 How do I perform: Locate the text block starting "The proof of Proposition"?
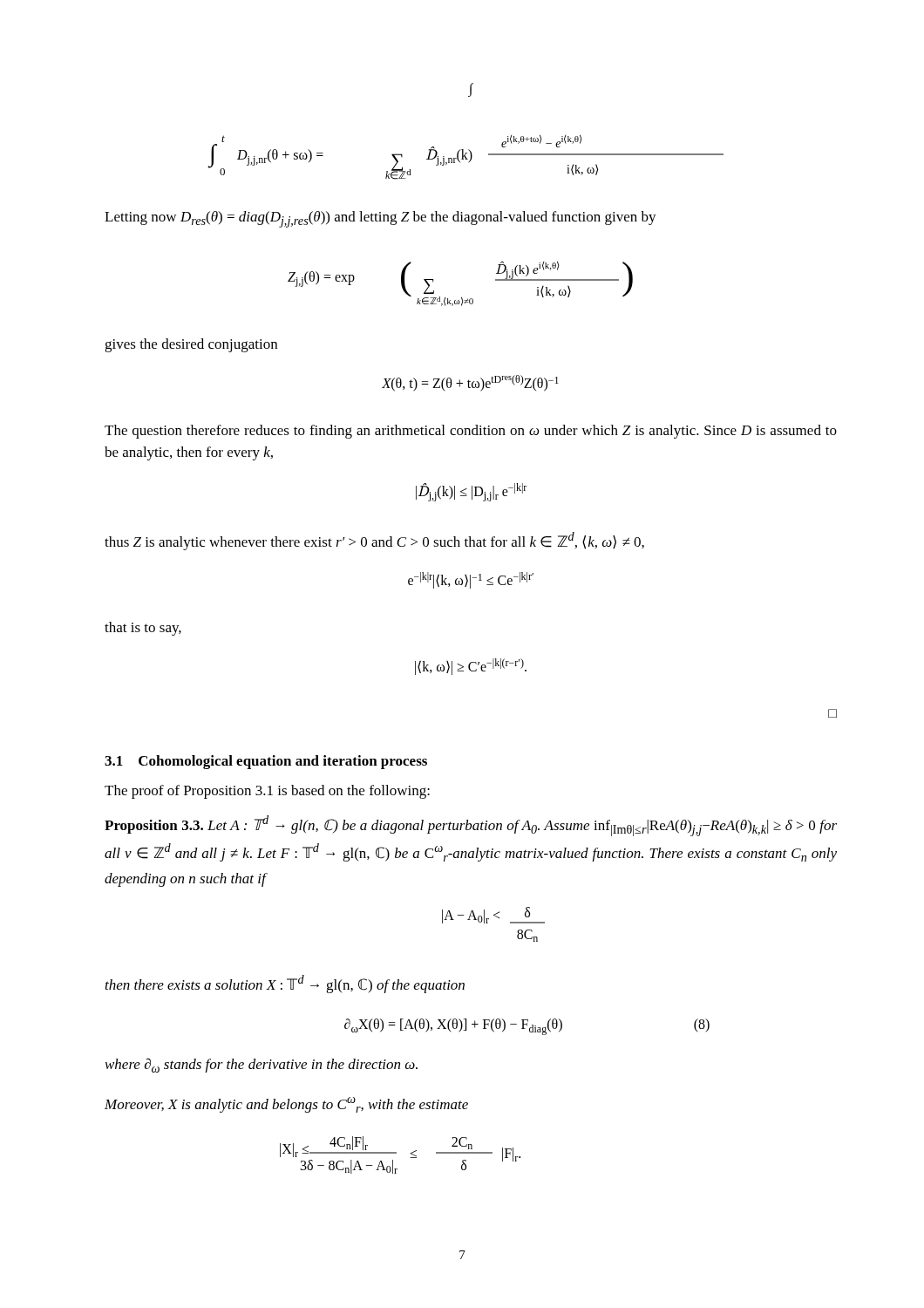pos(268,791)
